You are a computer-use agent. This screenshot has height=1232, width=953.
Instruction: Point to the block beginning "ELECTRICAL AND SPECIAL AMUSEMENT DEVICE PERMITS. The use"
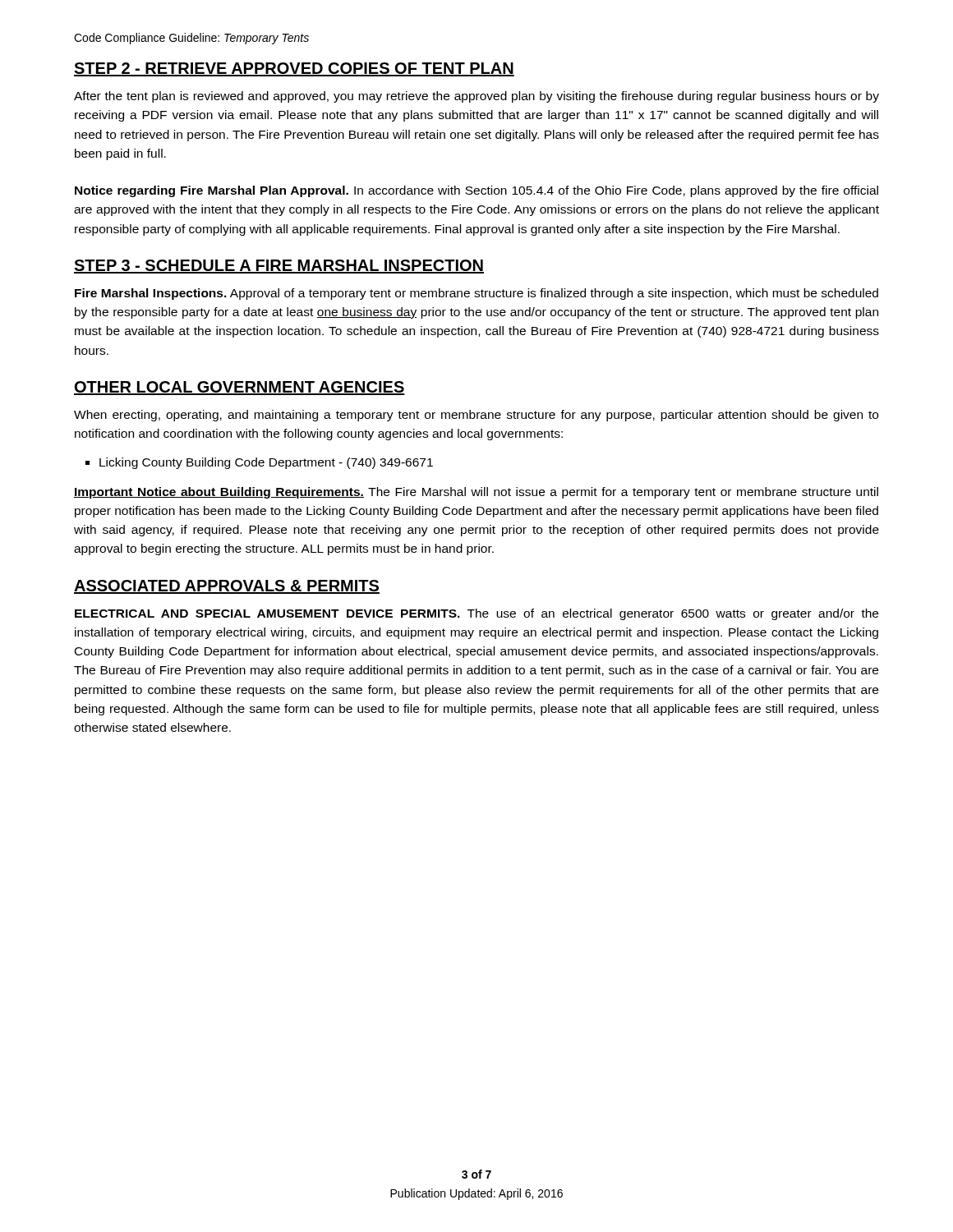click(476, 670)
